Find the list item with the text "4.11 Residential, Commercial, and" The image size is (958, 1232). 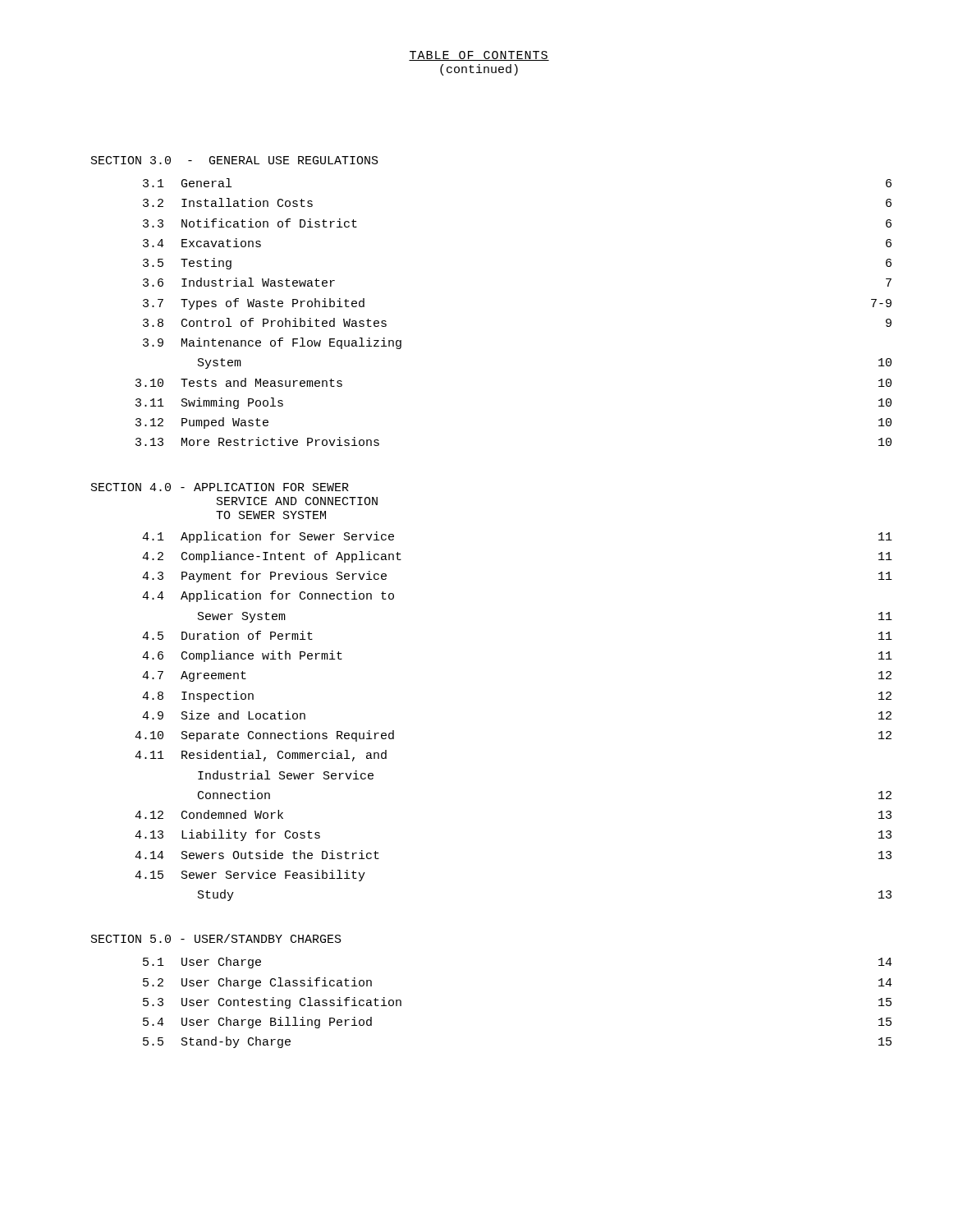[x=261, y=756]
